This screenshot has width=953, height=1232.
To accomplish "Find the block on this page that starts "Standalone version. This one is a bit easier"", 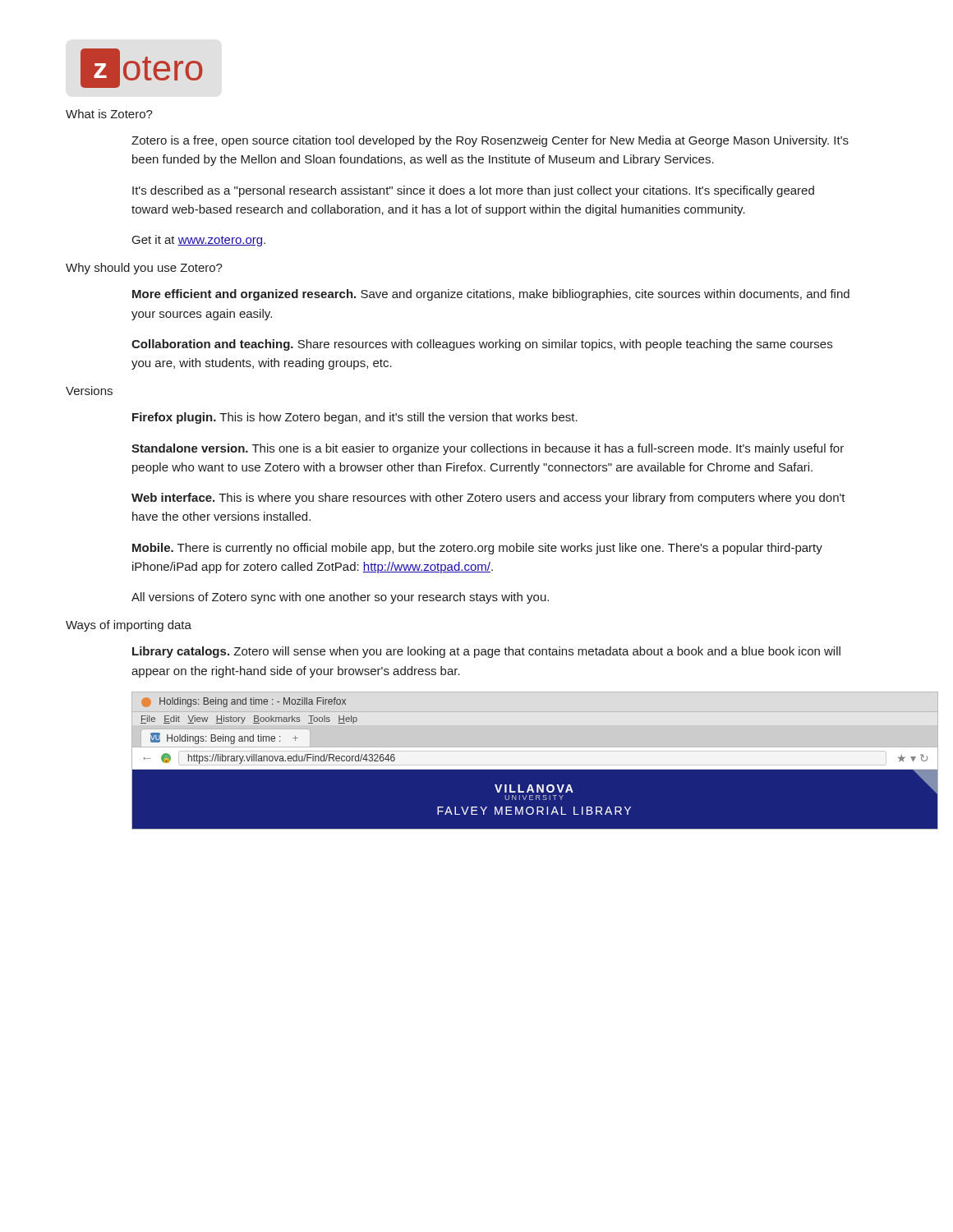I will point(488,457).
